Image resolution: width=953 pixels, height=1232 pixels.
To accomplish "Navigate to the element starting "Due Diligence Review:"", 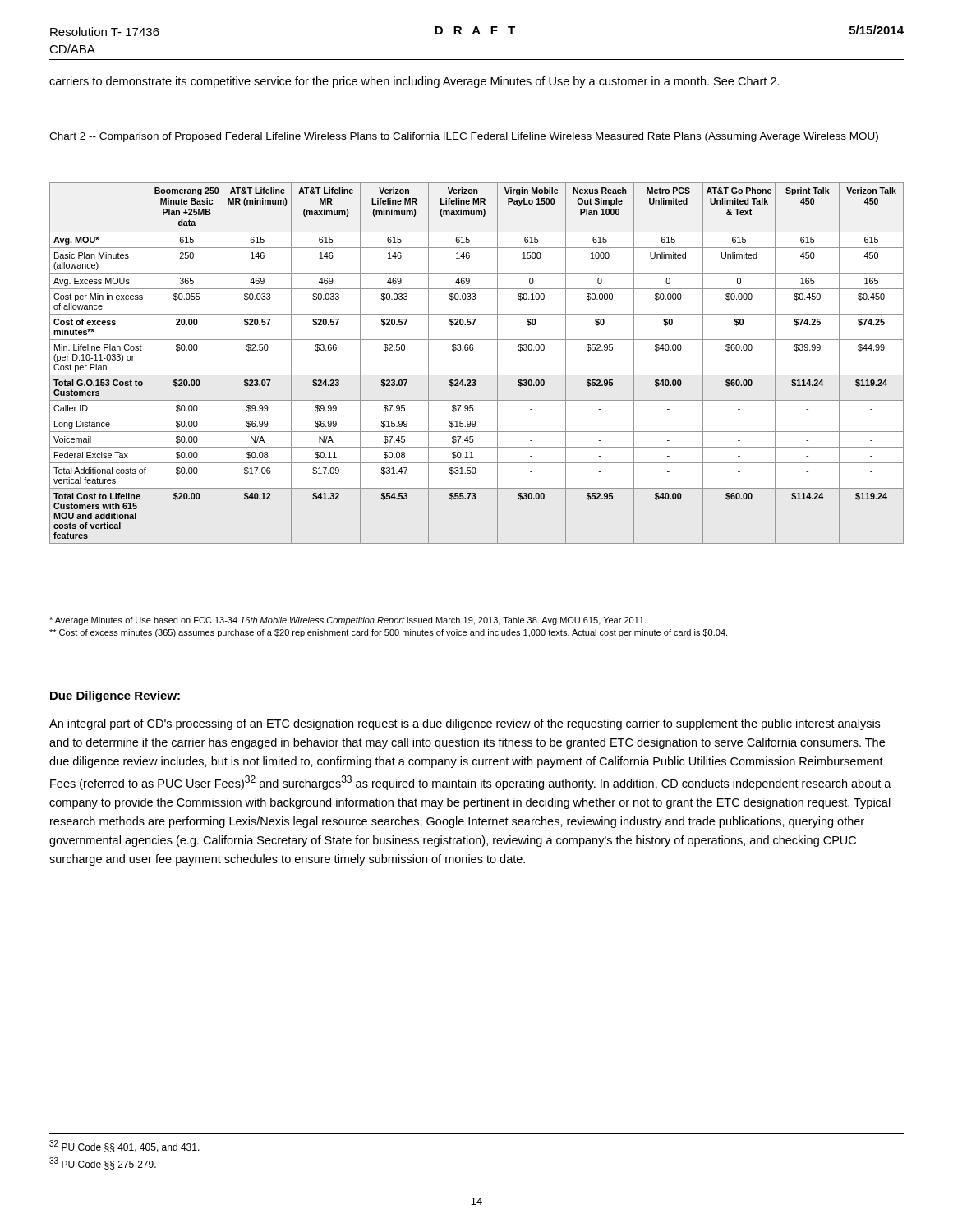I will pyautogui.click(x=115, y=695).
